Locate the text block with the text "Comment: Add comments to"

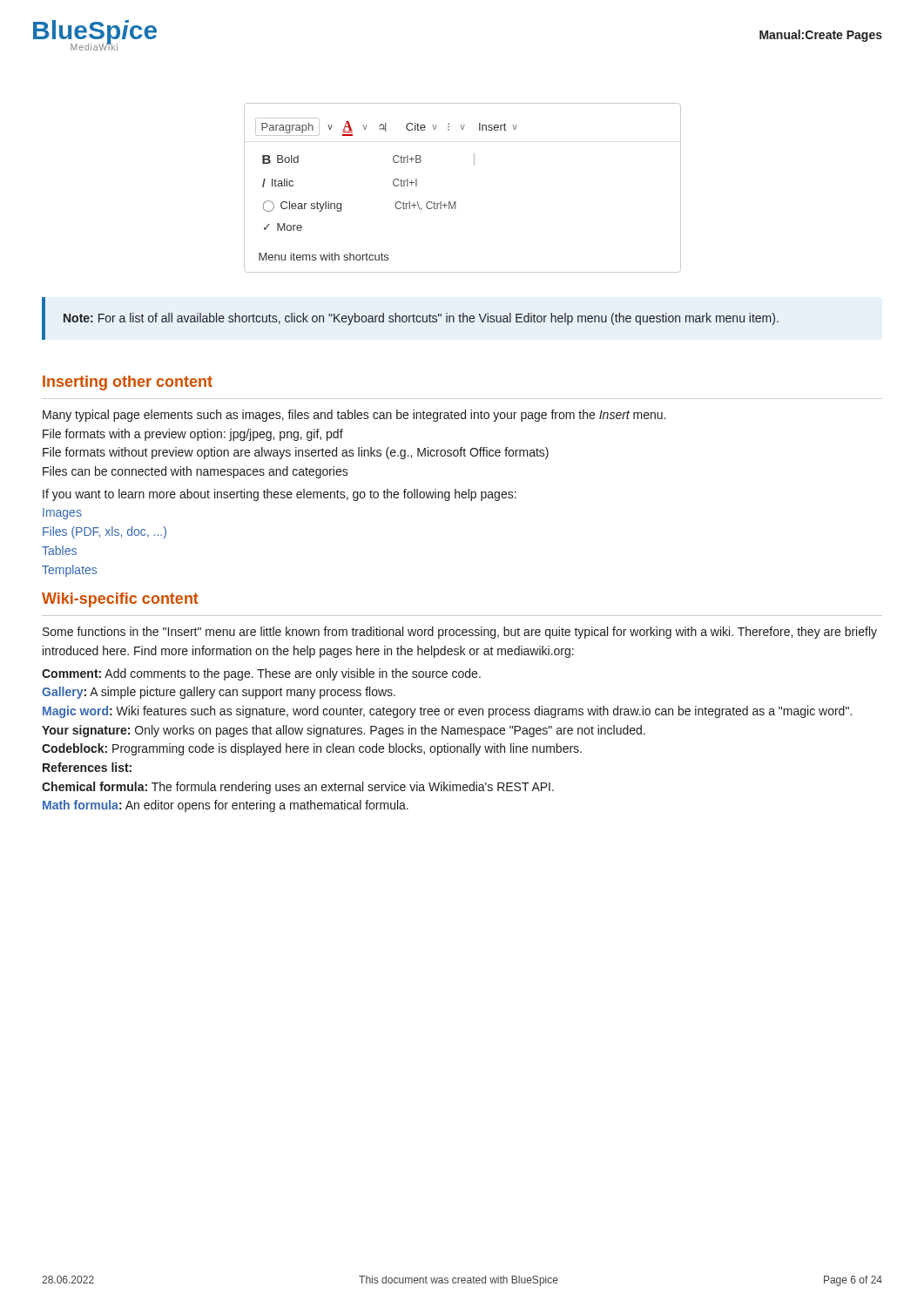pos(262,673)
